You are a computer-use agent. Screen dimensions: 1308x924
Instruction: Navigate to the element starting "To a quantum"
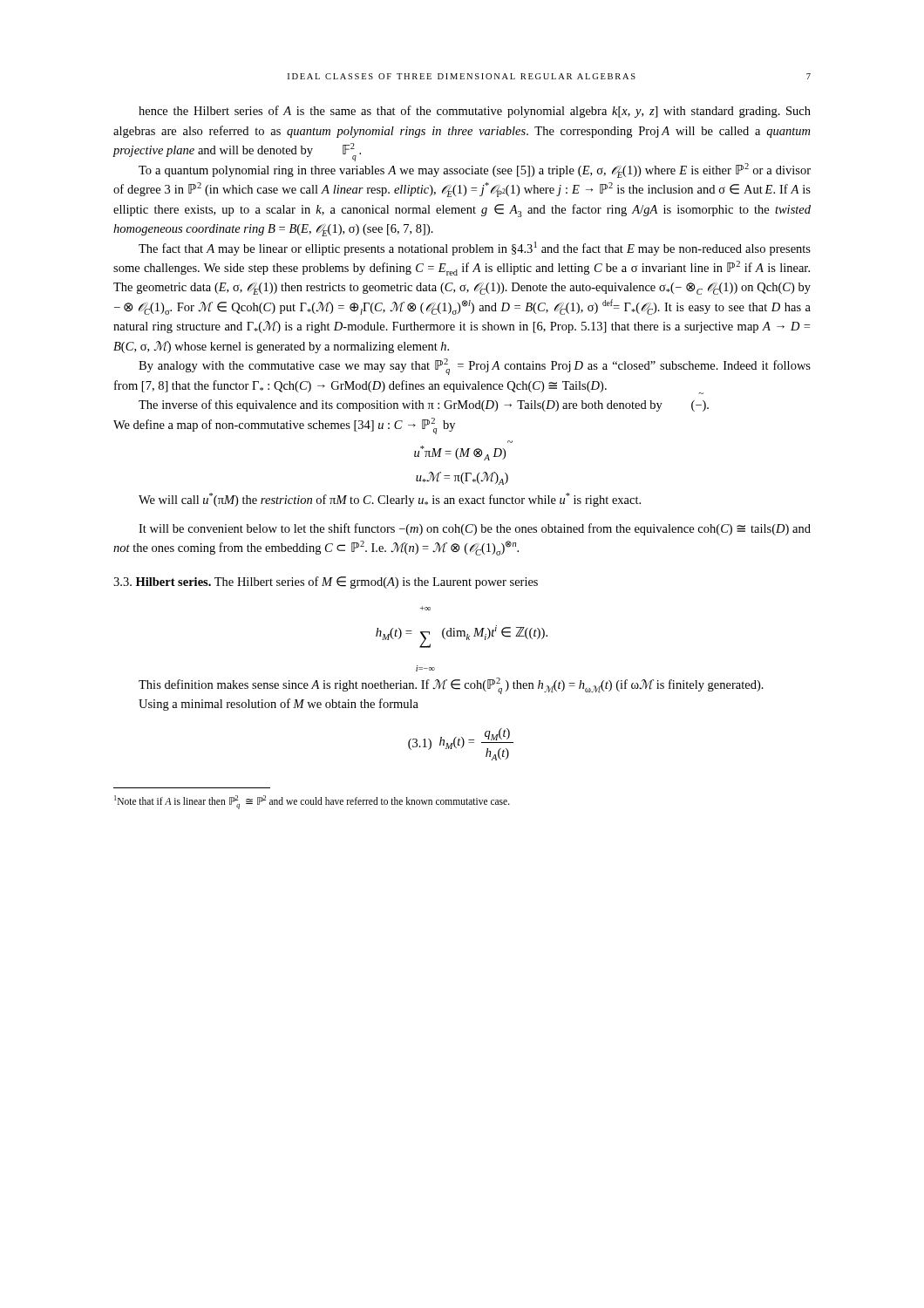462,199
